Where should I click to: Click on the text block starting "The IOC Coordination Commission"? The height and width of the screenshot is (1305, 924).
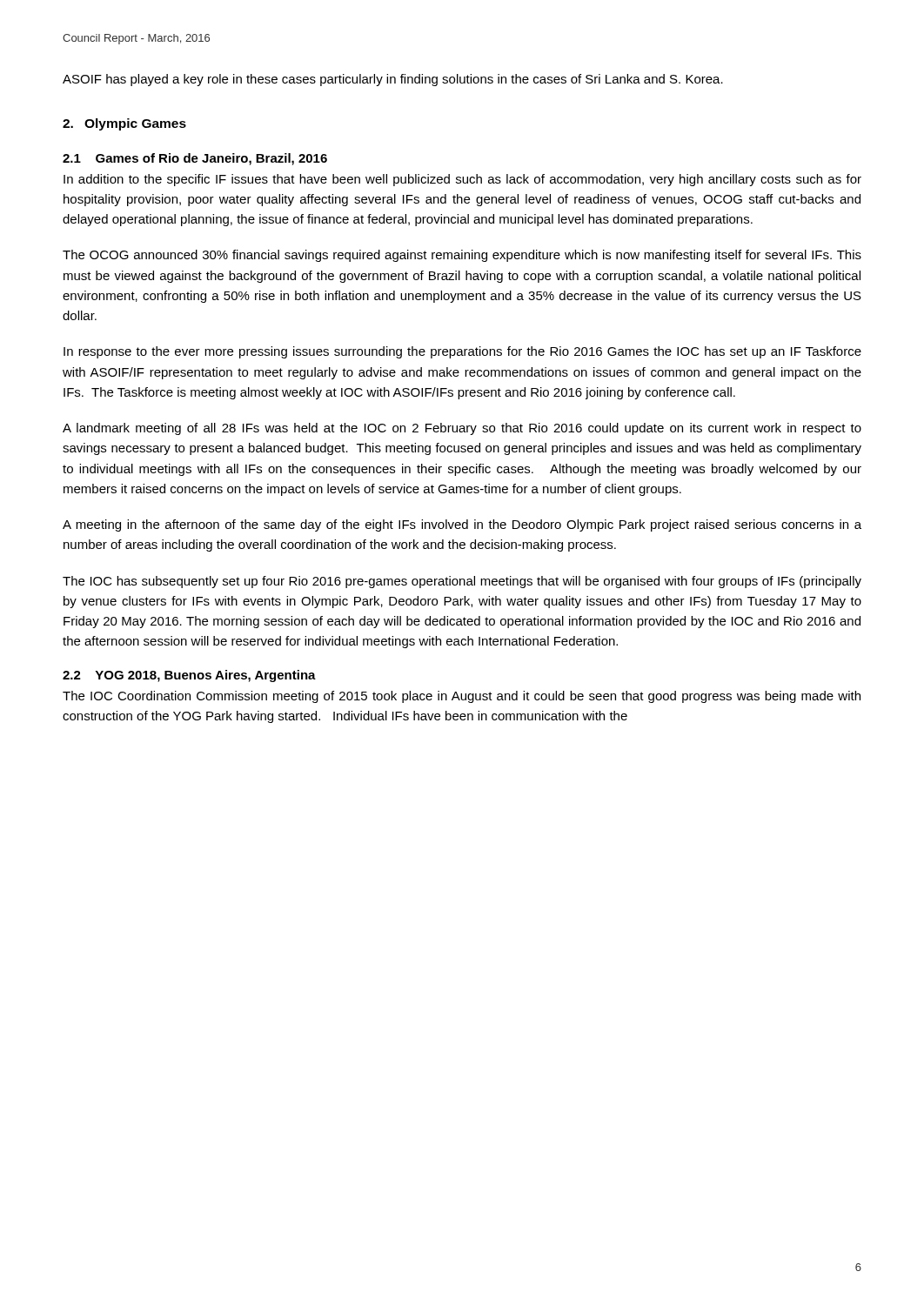pos(462,705)
